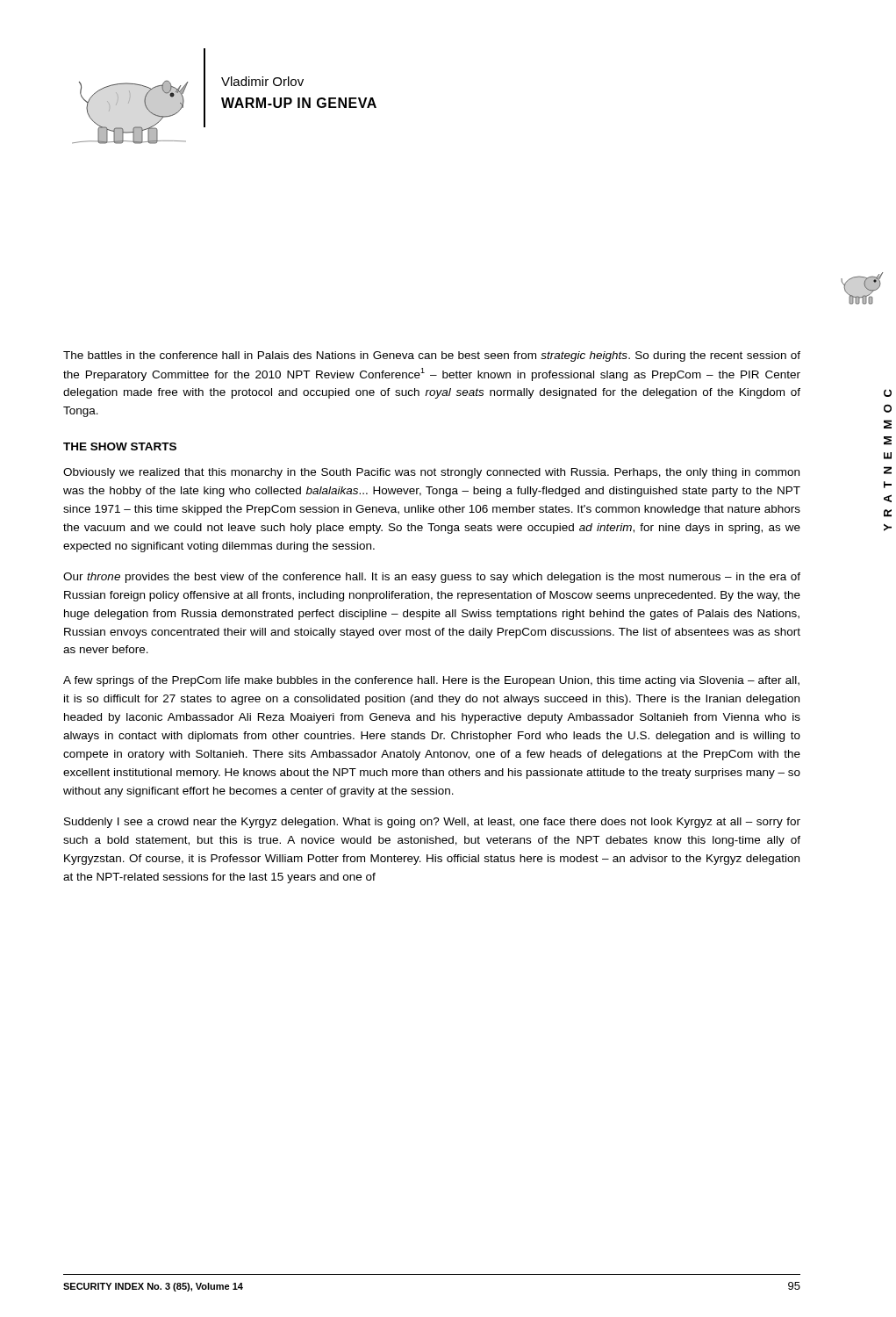Viewport: 896px width, 1317px height.
Task: Navigate to the element starting "Vladimir Orlov WARM-UP IN GENEVA"
Action: point(299,92)
